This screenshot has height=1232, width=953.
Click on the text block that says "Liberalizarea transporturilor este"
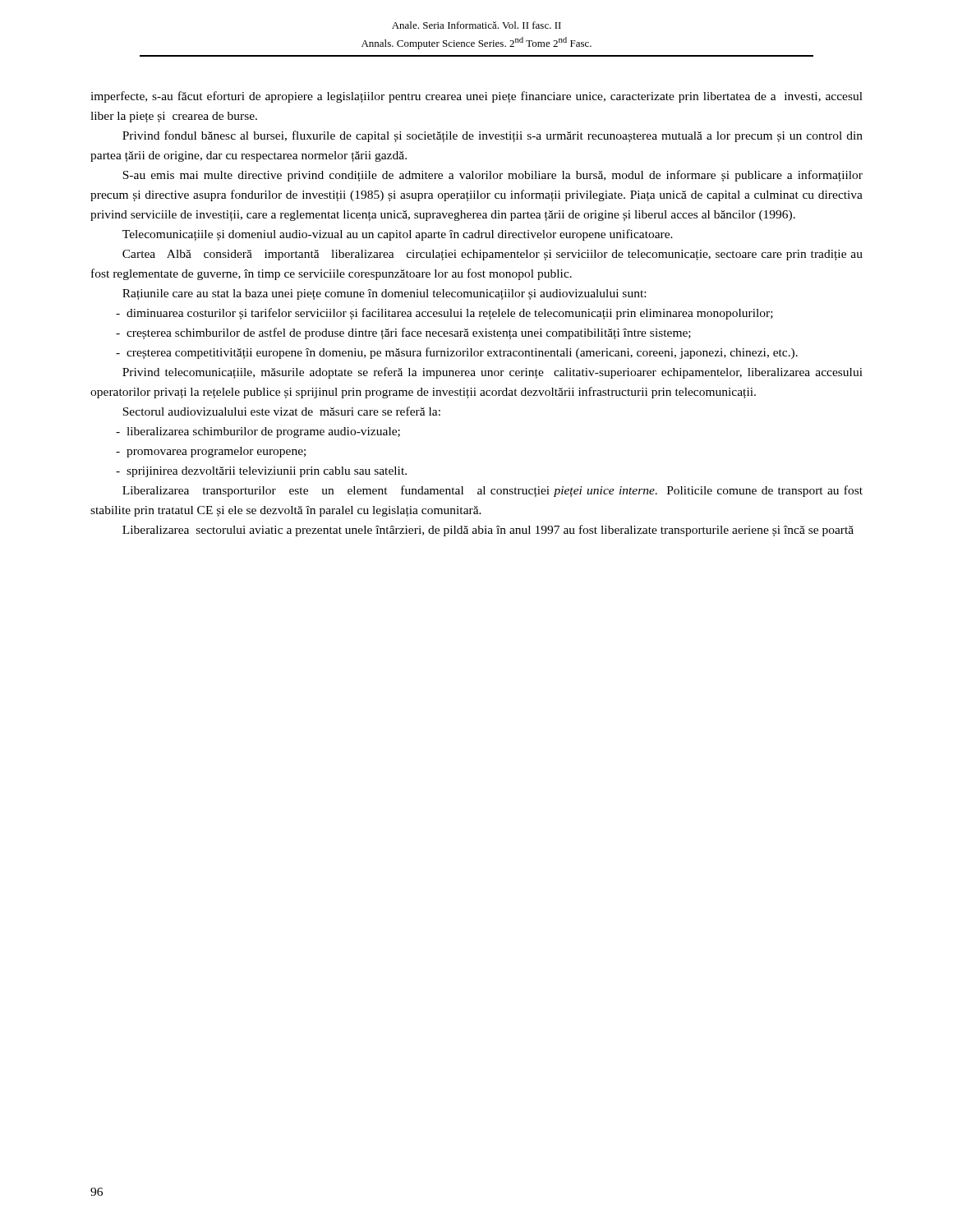pos(476,500)
